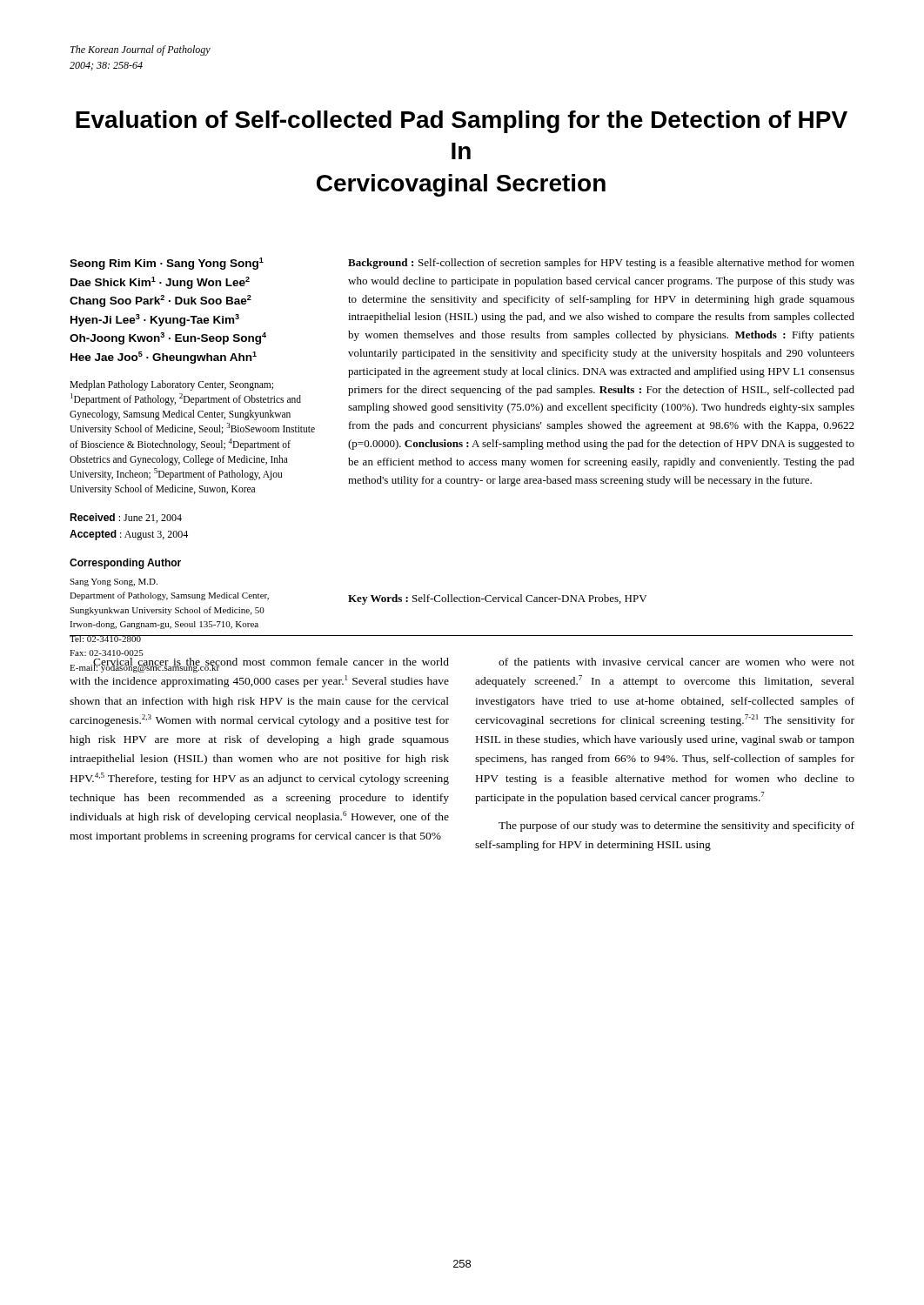
Task: Locate the block of text that opens with "Received : June 21, 2004 Accepted : August"
Action: pos(129,526)
